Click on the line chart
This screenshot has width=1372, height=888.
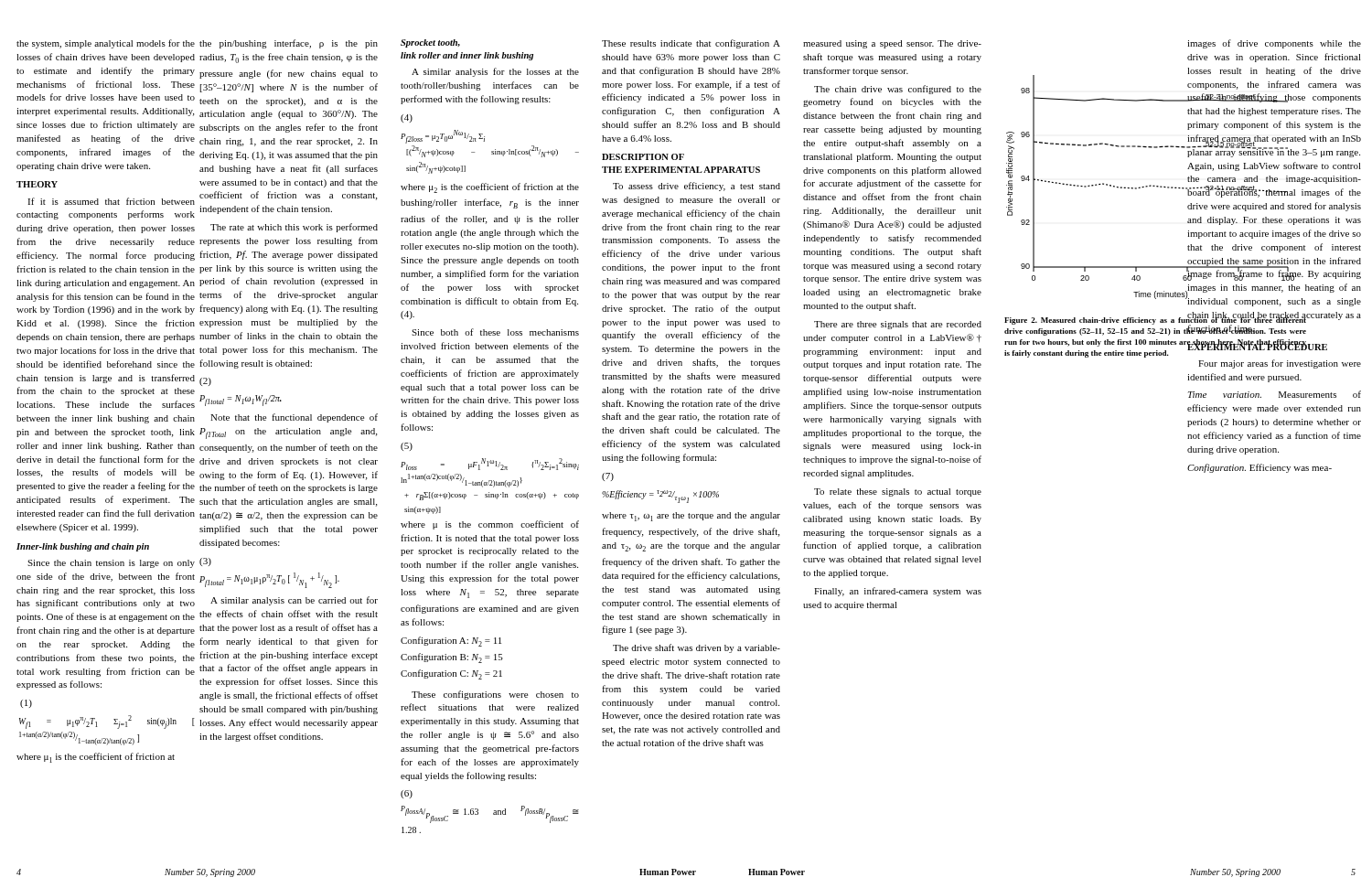coord(1155,174)
